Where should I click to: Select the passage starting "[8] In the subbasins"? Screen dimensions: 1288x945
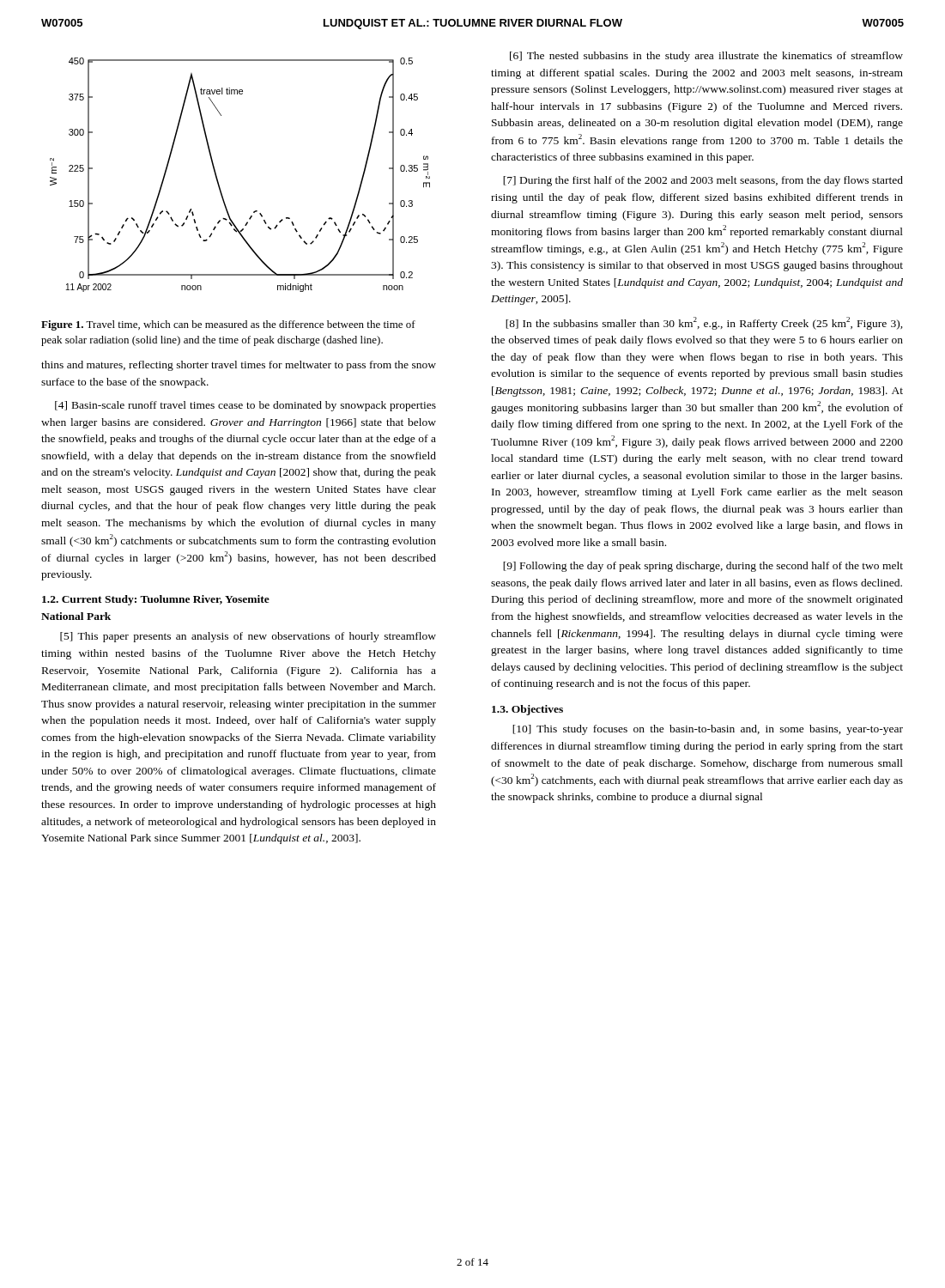click(697, 432)
